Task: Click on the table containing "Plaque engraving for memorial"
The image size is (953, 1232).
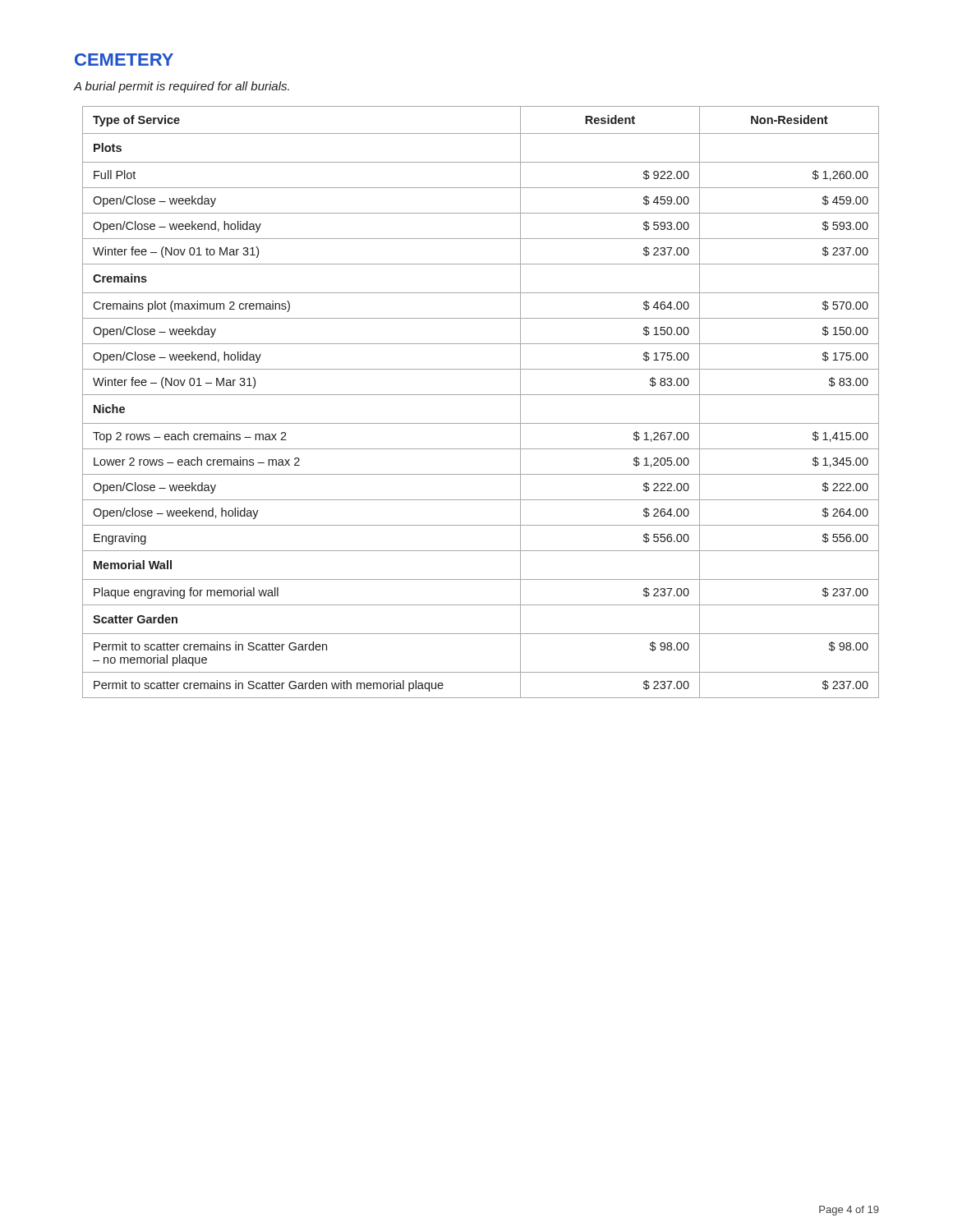Action: tap(481, 402)
